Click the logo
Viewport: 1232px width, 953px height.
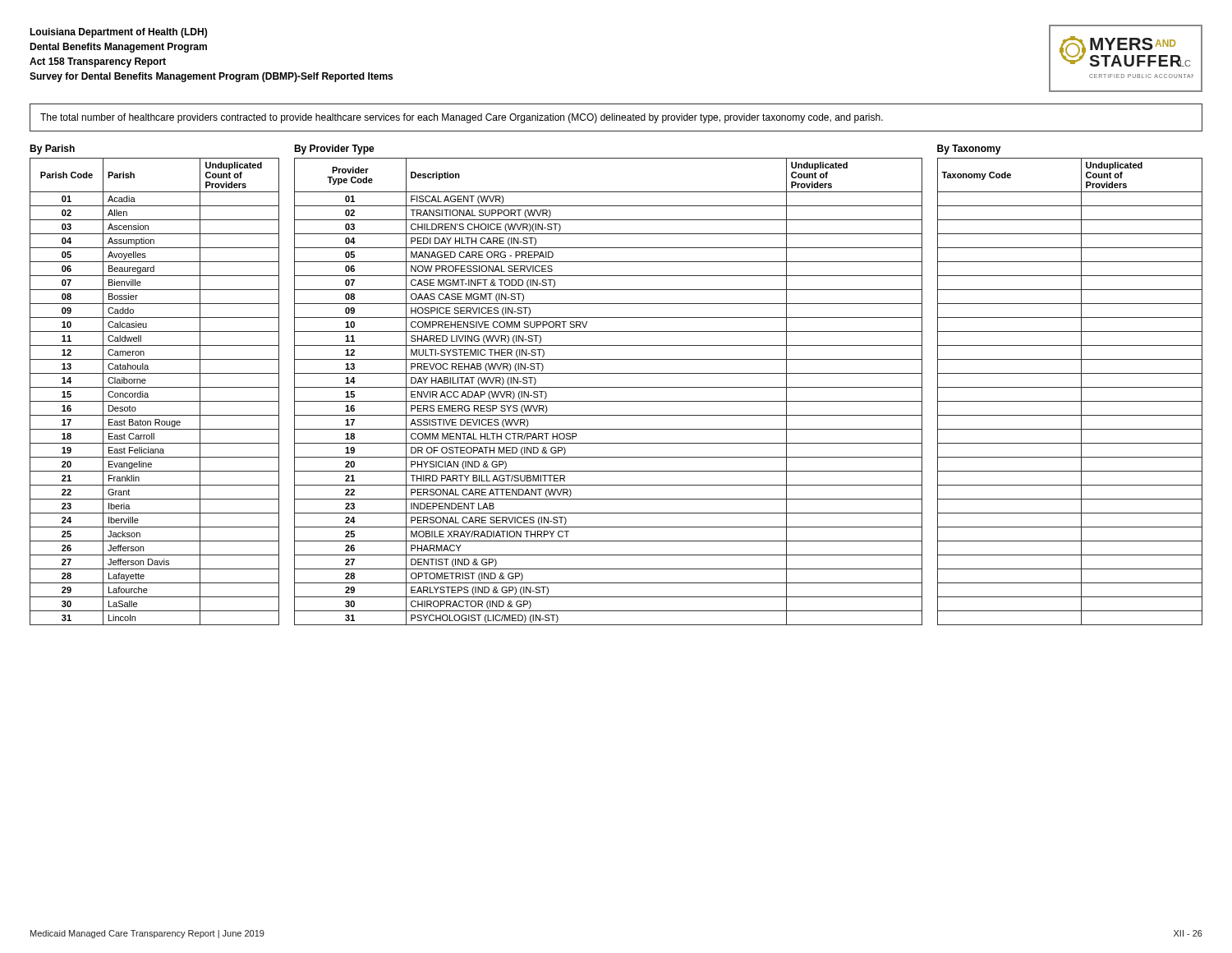click(x=1126, y=58)
